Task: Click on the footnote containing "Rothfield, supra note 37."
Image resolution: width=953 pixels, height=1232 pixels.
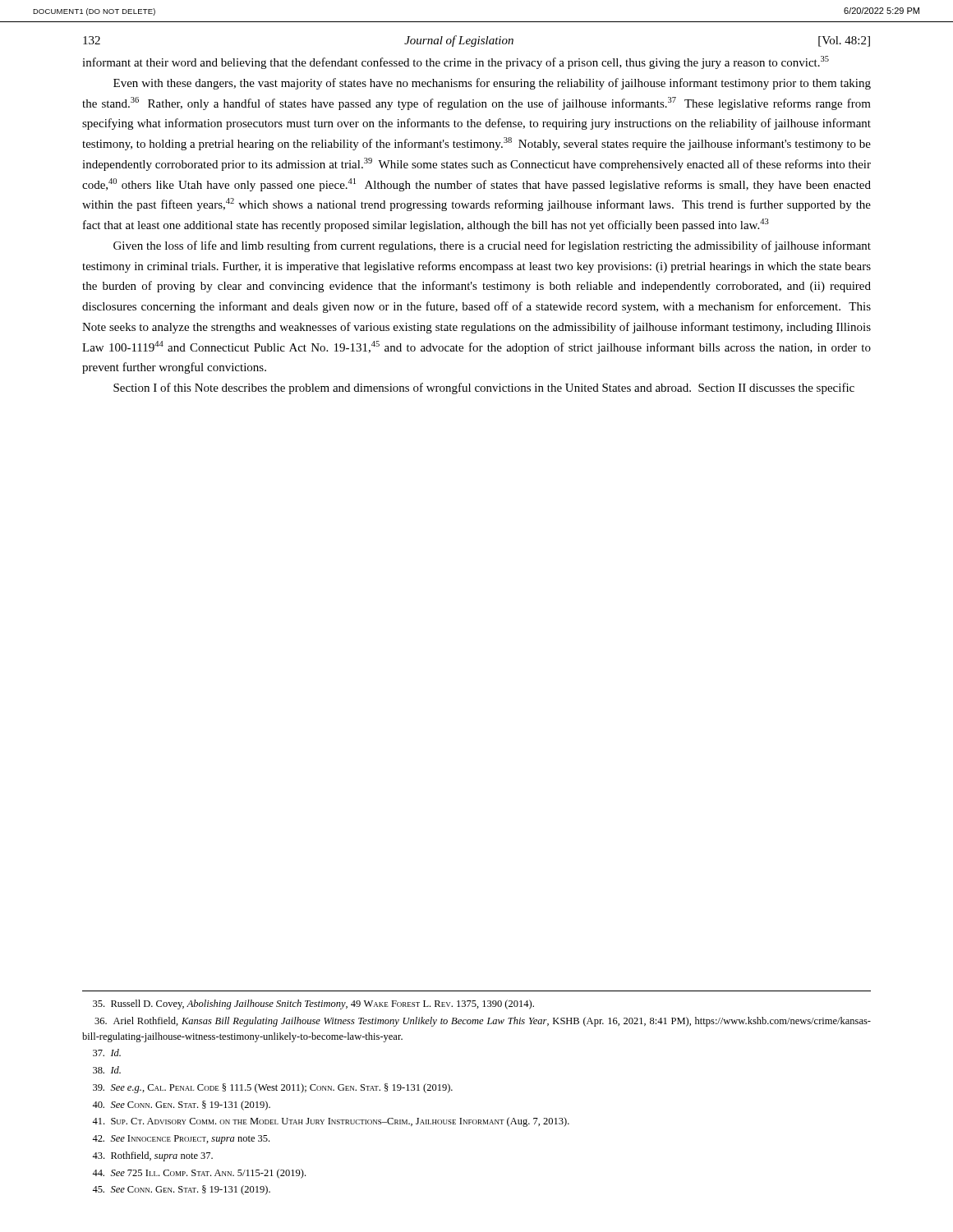Action: click(148, 1155)
